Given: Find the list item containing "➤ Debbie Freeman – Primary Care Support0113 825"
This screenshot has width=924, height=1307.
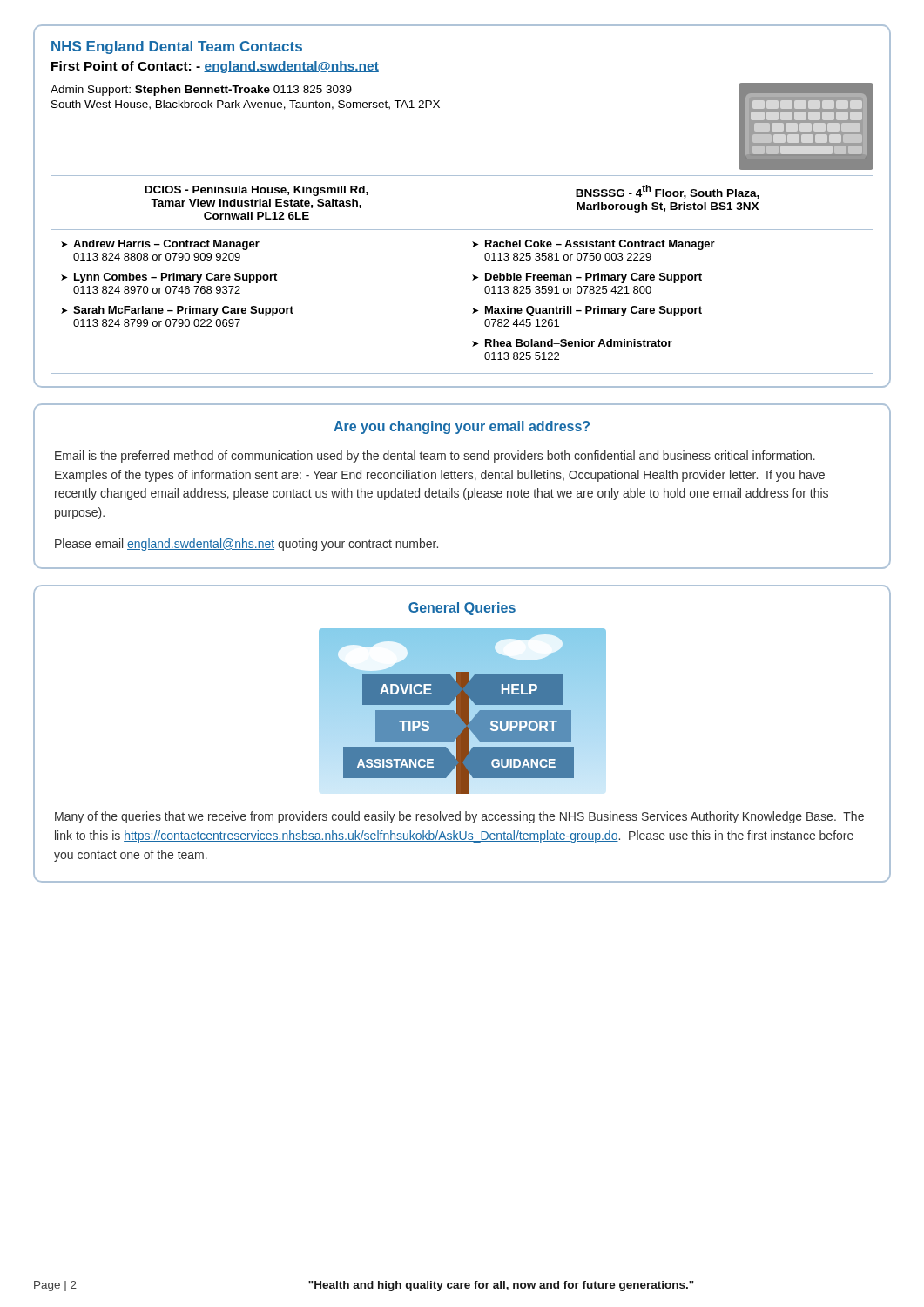Looking at the screenshot, I should tap(587, 283).
